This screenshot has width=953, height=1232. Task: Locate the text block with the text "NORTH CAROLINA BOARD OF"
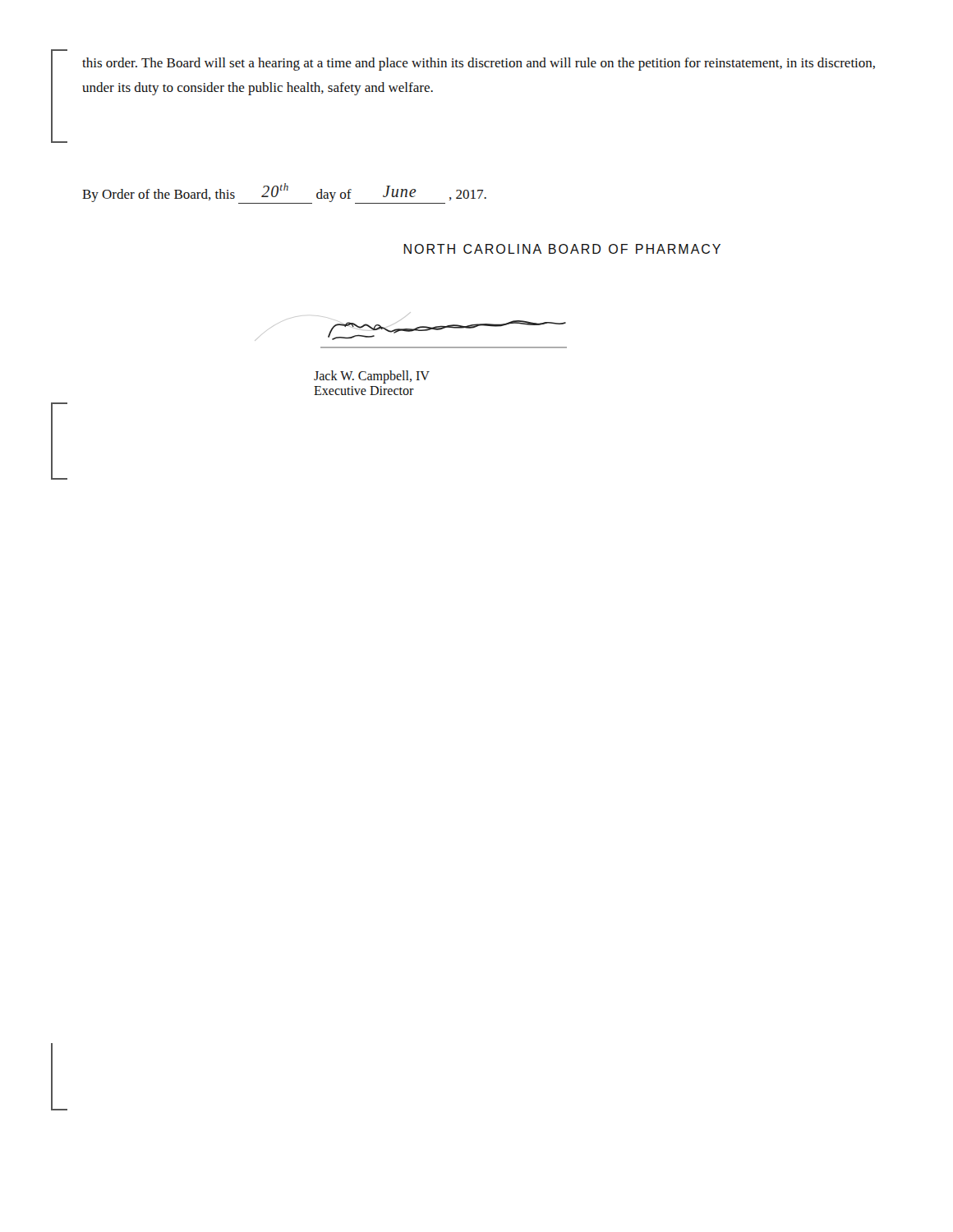click(563, 320)
